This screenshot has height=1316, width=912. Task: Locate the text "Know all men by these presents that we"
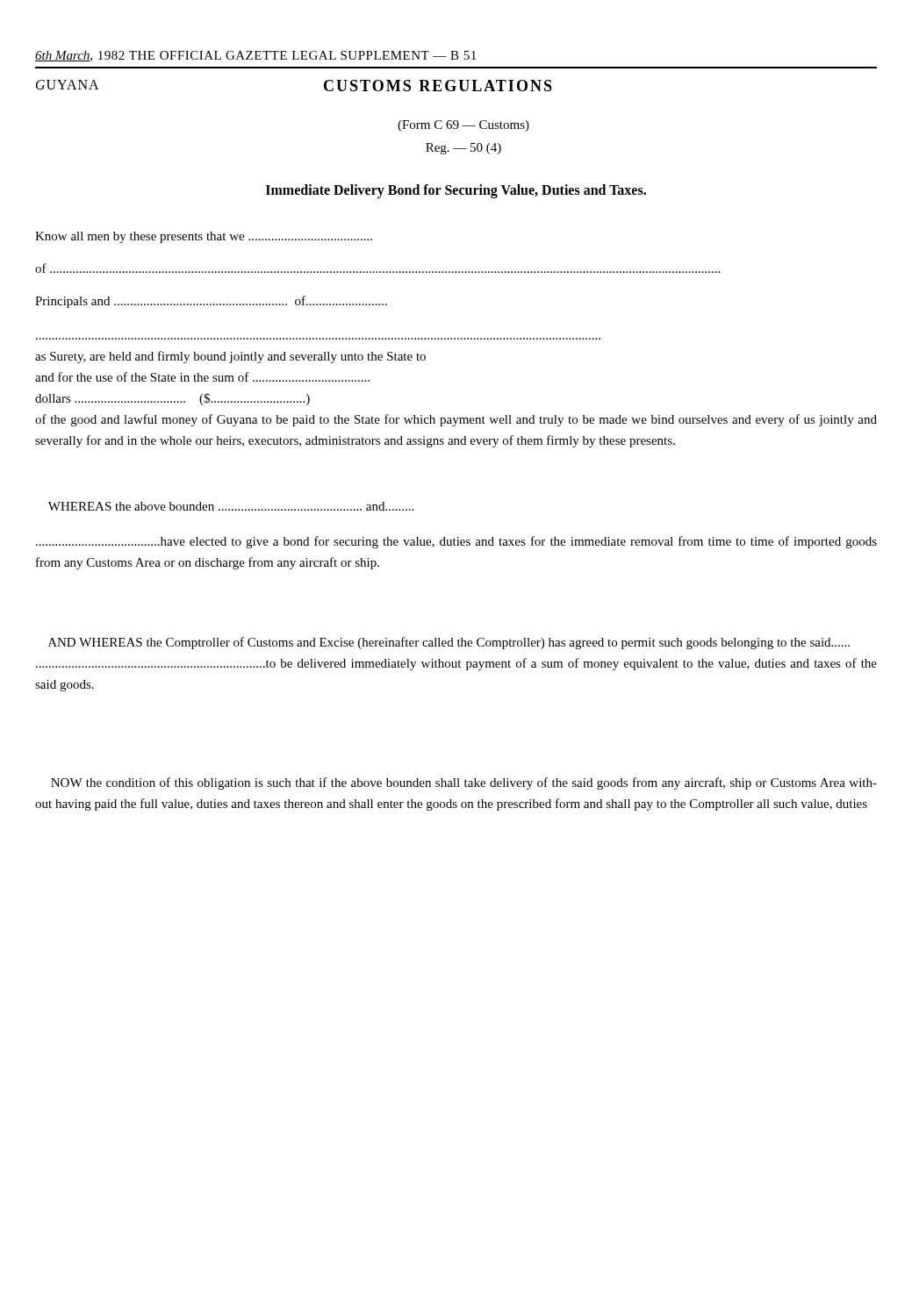pos(204,236)
